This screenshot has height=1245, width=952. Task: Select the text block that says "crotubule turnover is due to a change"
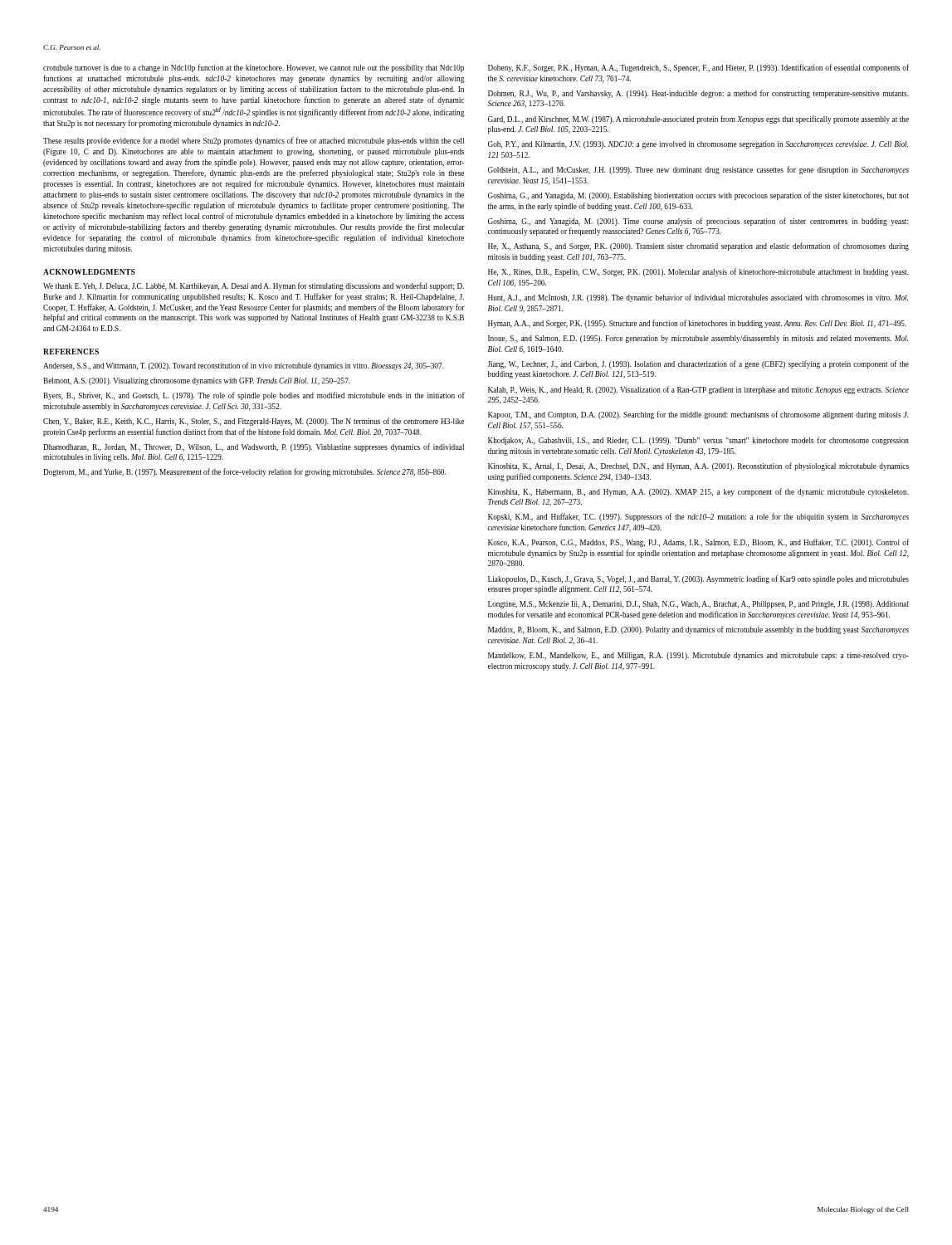click(x=254, y=96)
